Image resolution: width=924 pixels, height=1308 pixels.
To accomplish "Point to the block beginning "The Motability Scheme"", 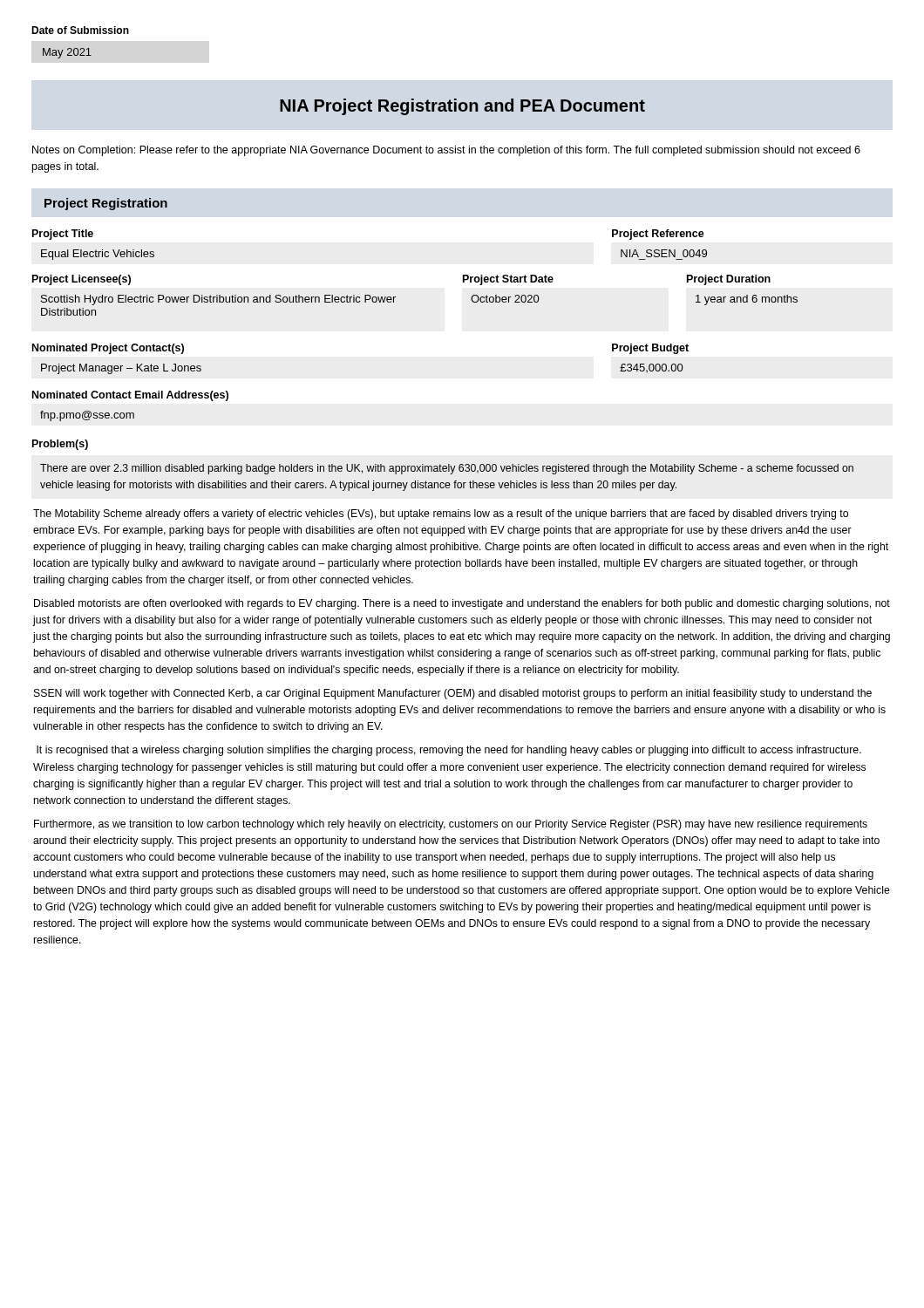I will click(461, 547).
